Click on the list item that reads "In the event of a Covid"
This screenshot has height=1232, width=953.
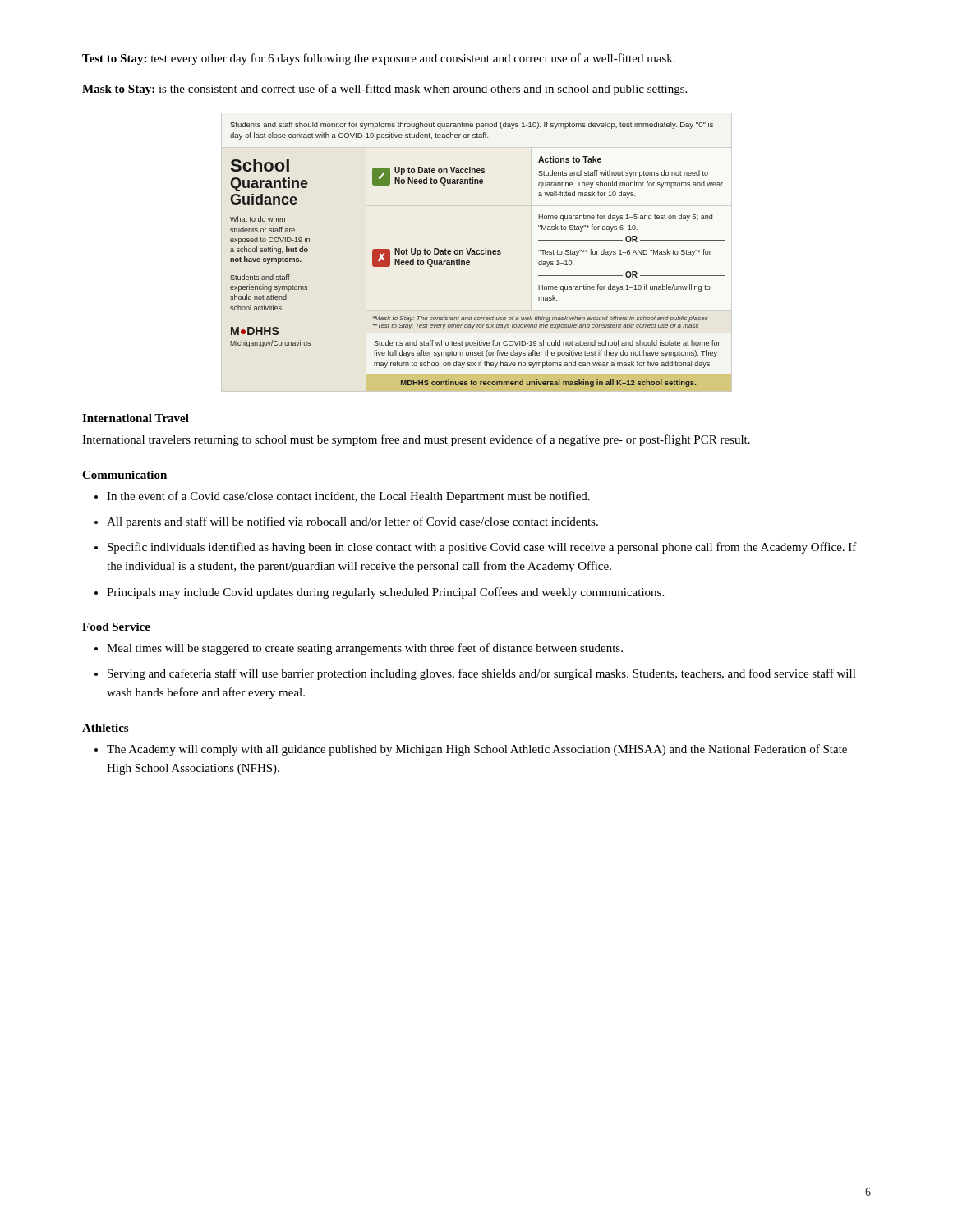(x=349, y=496)
